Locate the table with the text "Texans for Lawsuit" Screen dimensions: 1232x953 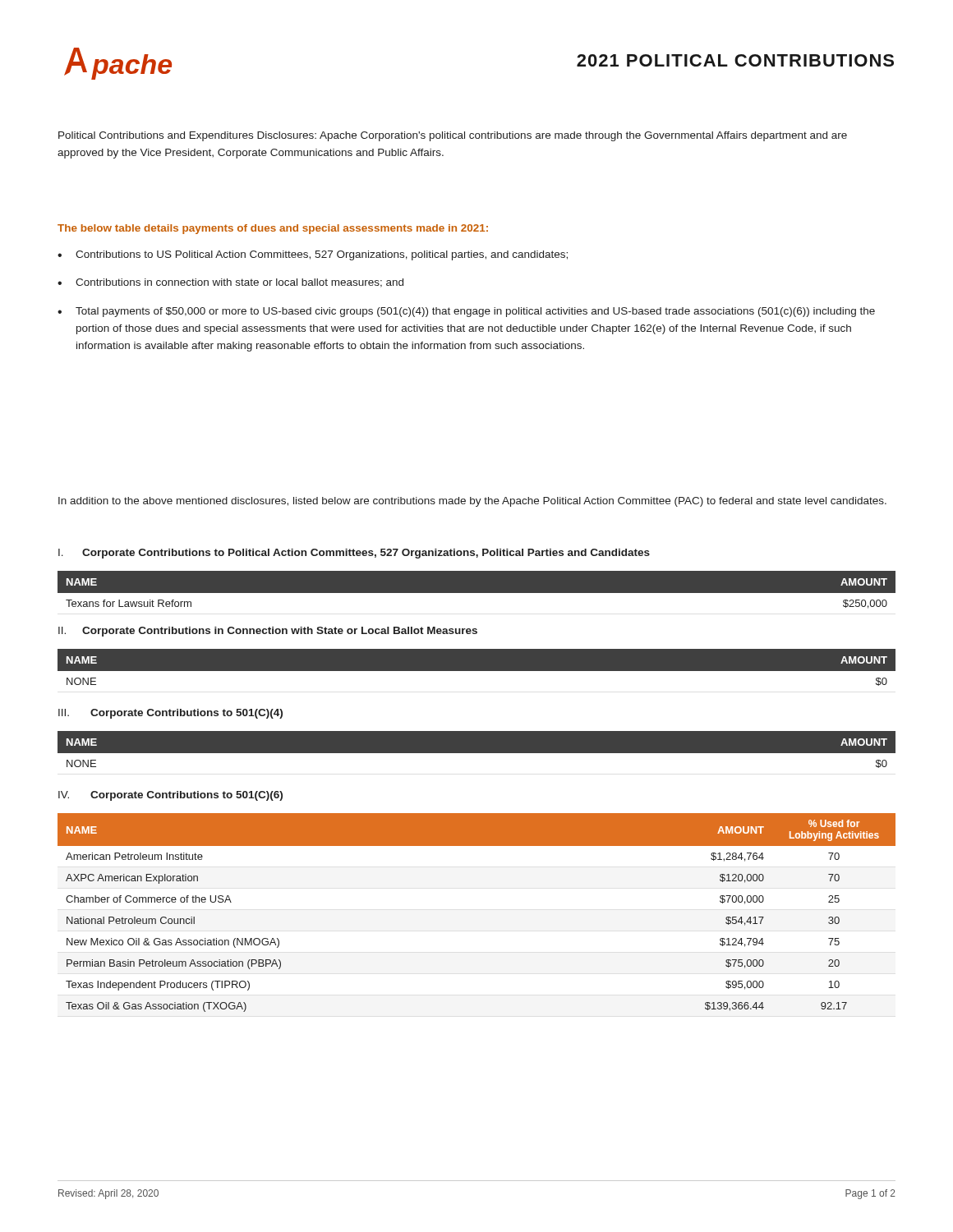(x=476, y=593)
